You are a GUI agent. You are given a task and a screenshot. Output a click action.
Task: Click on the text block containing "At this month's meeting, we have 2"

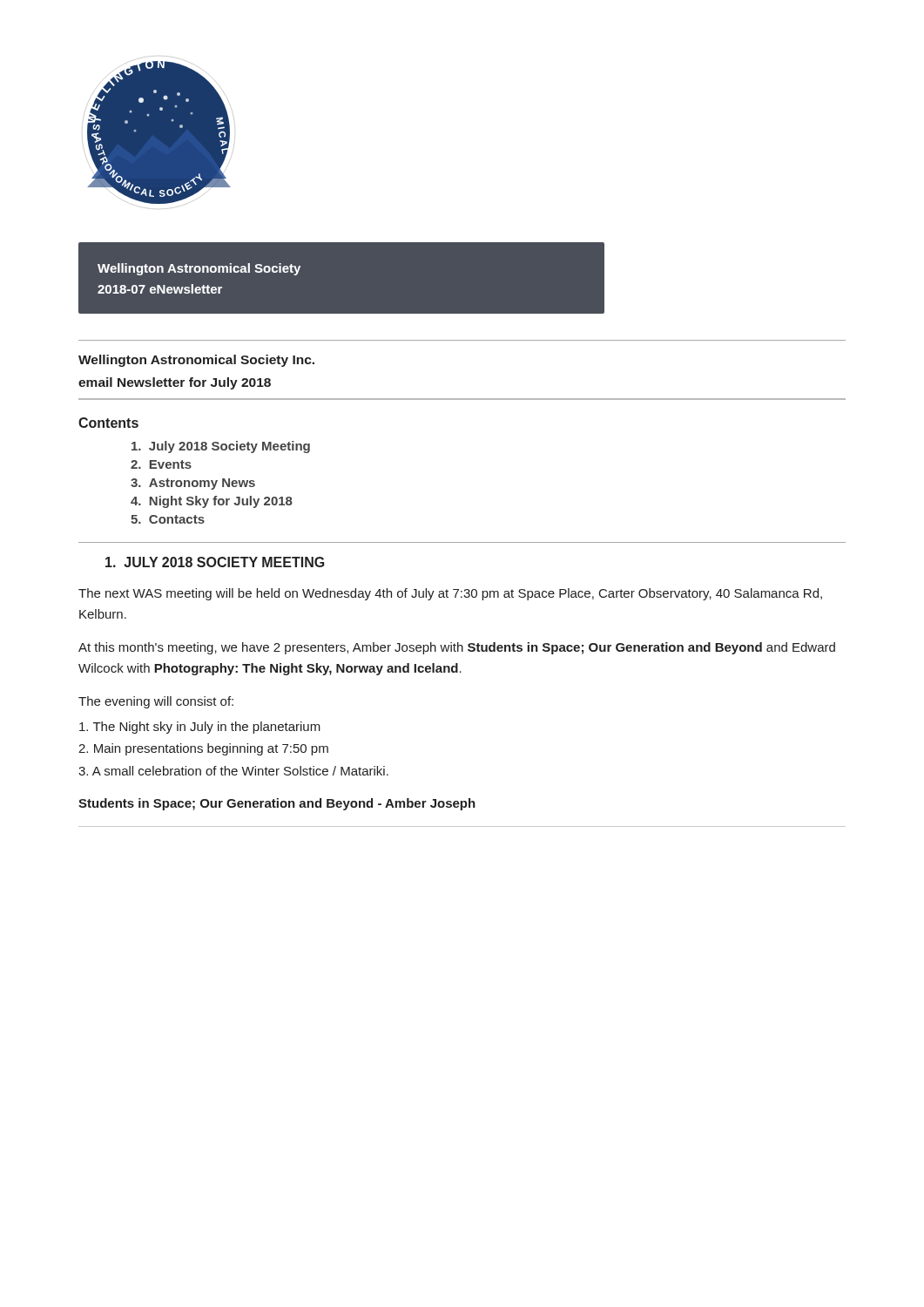point(457,657)
